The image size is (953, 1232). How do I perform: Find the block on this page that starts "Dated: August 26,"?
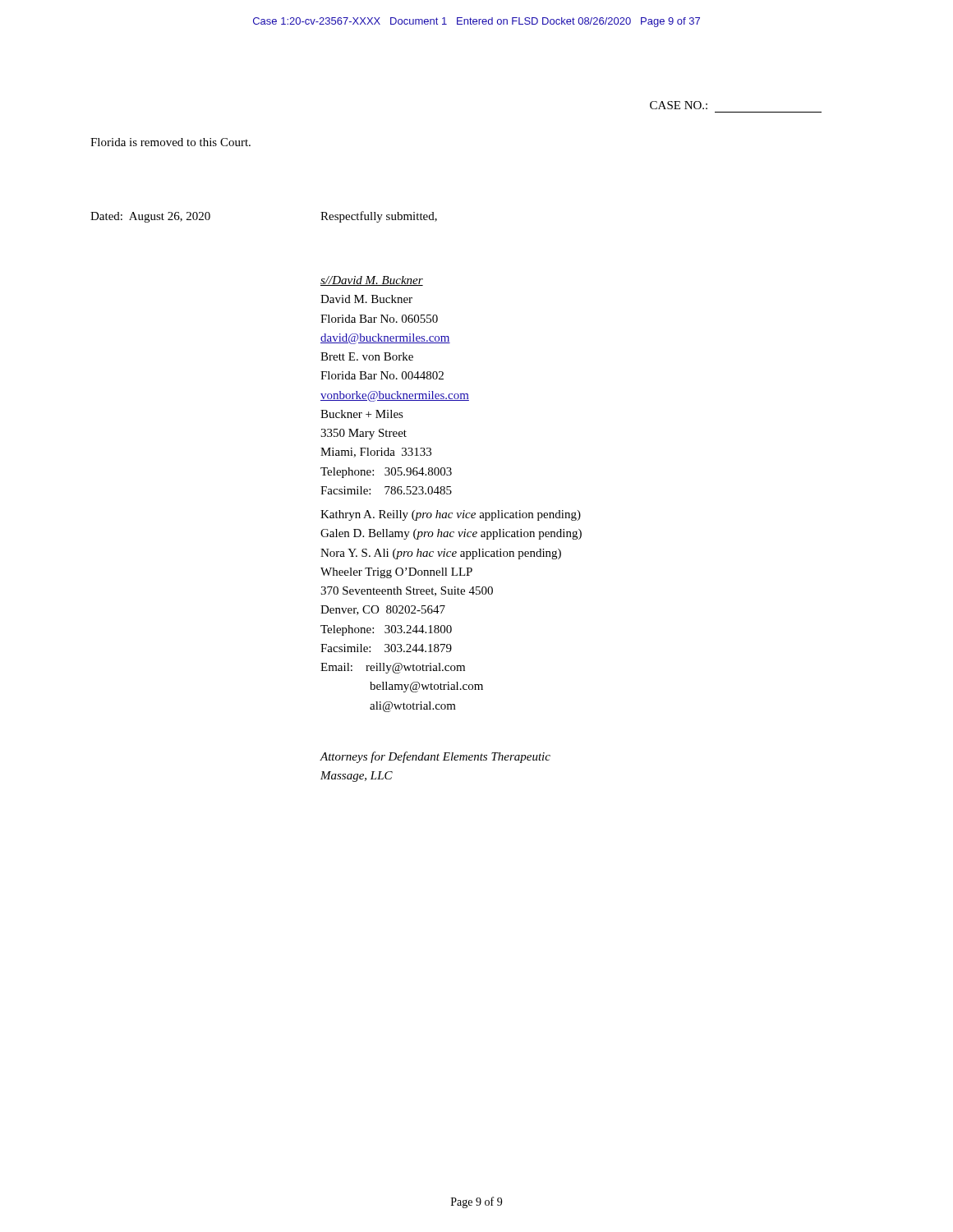[150, 216]
